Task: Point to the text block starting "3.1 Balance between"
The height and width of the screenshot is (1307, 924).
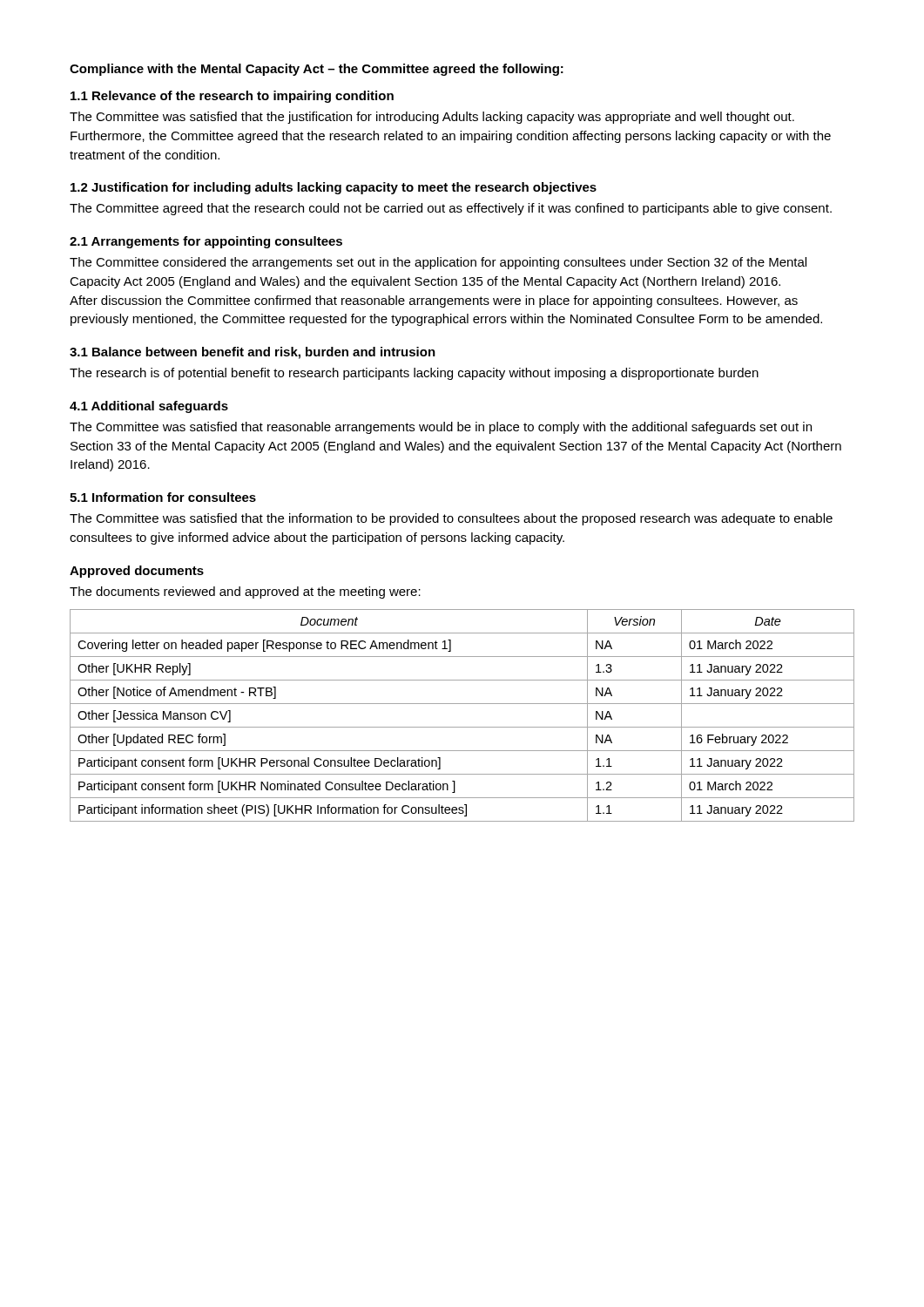Action: pos(253,352)
